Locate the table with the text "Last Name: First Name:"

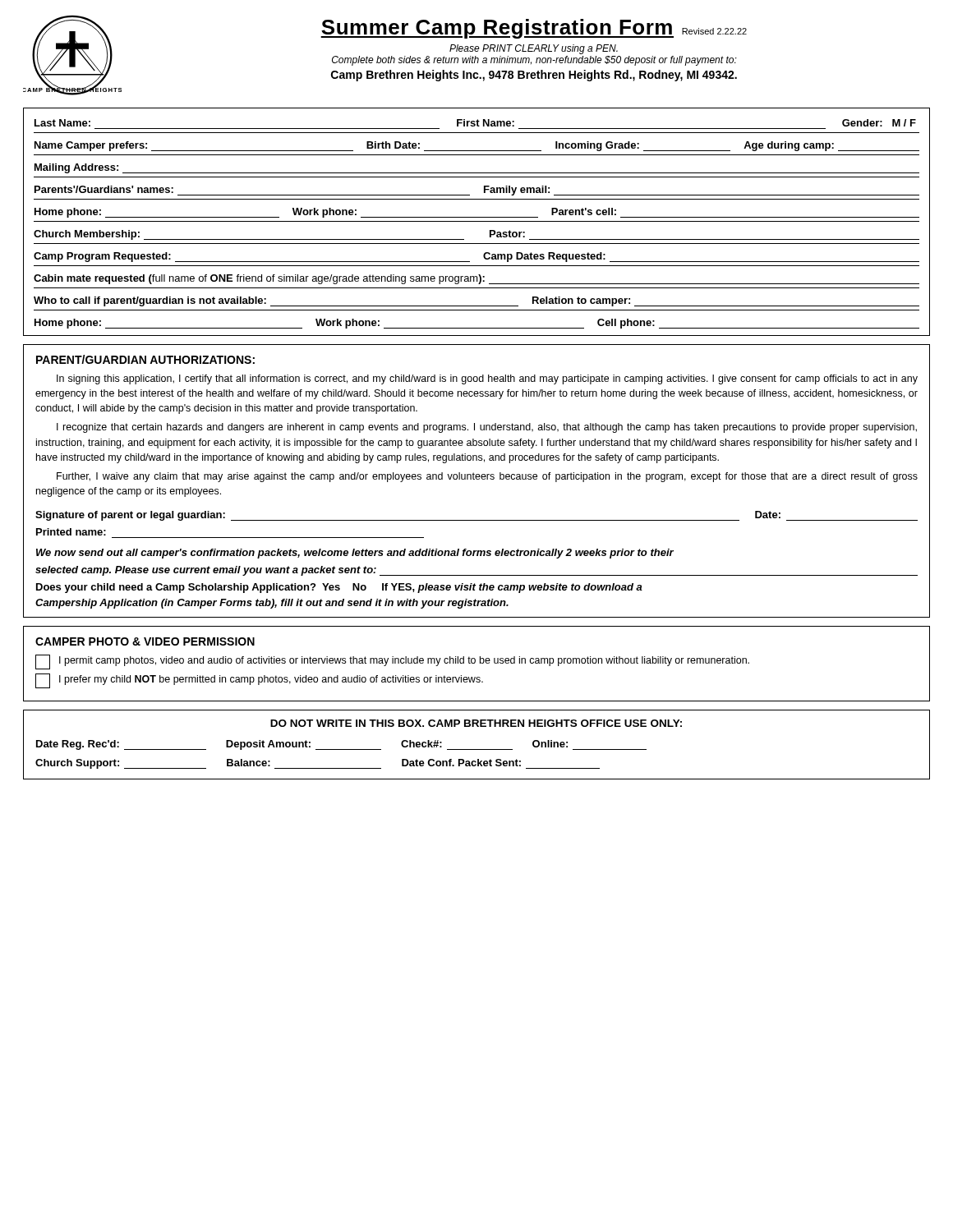pos(476,222)
